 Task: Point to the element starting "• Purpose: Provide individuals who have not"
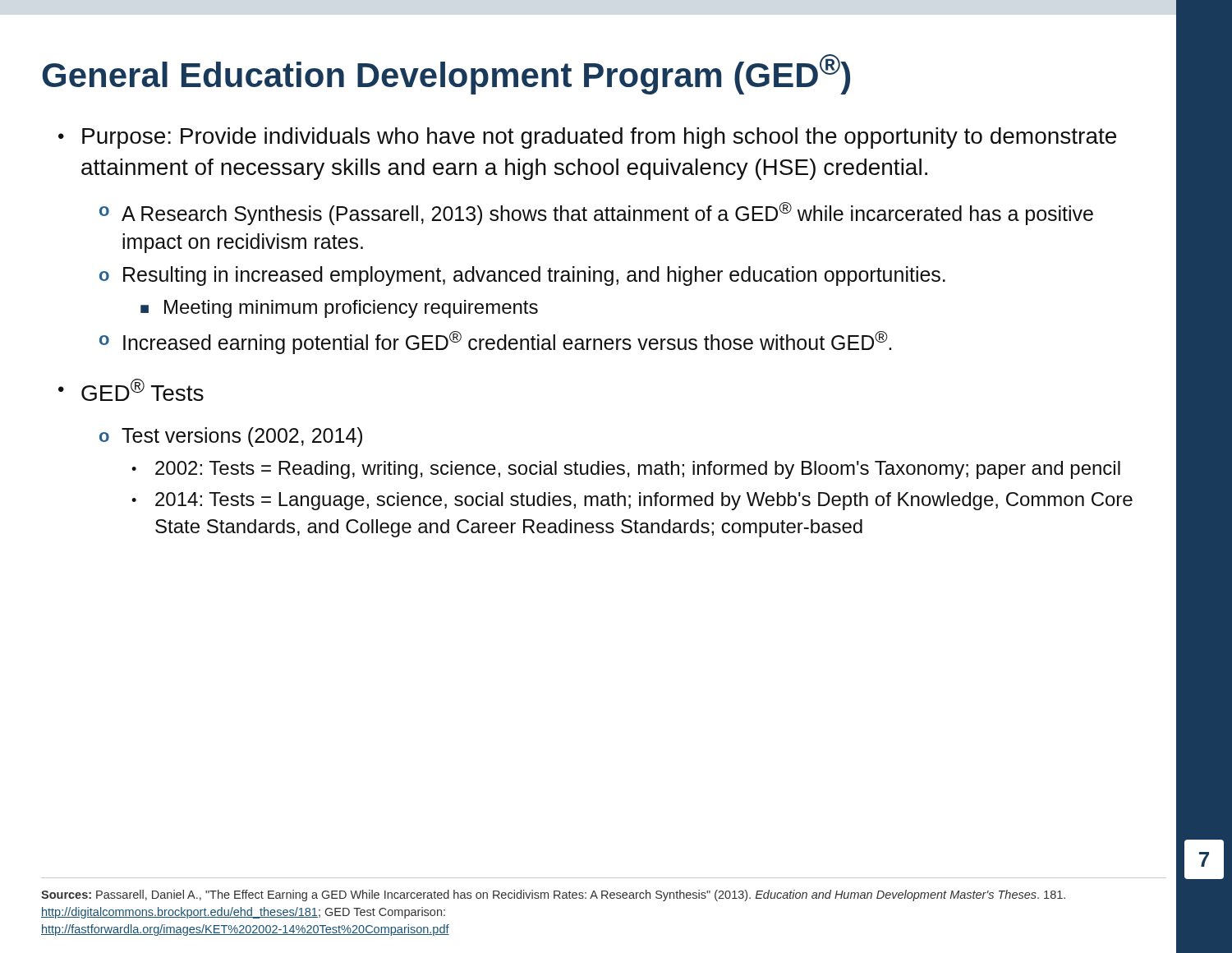click(596, 152)
